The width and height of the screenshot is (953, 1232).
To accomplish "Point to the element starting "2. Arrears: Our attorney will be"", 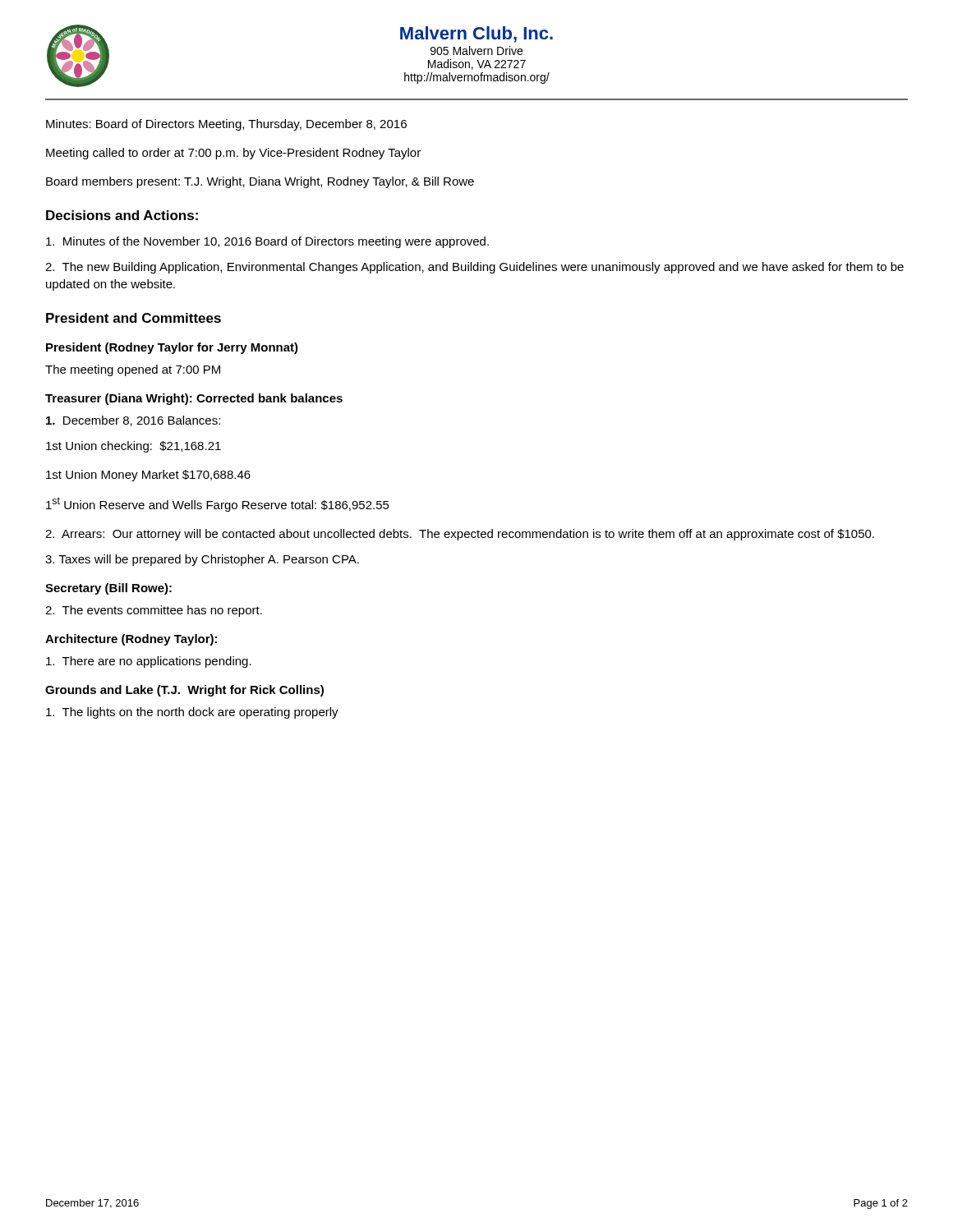I will [460, 533].
